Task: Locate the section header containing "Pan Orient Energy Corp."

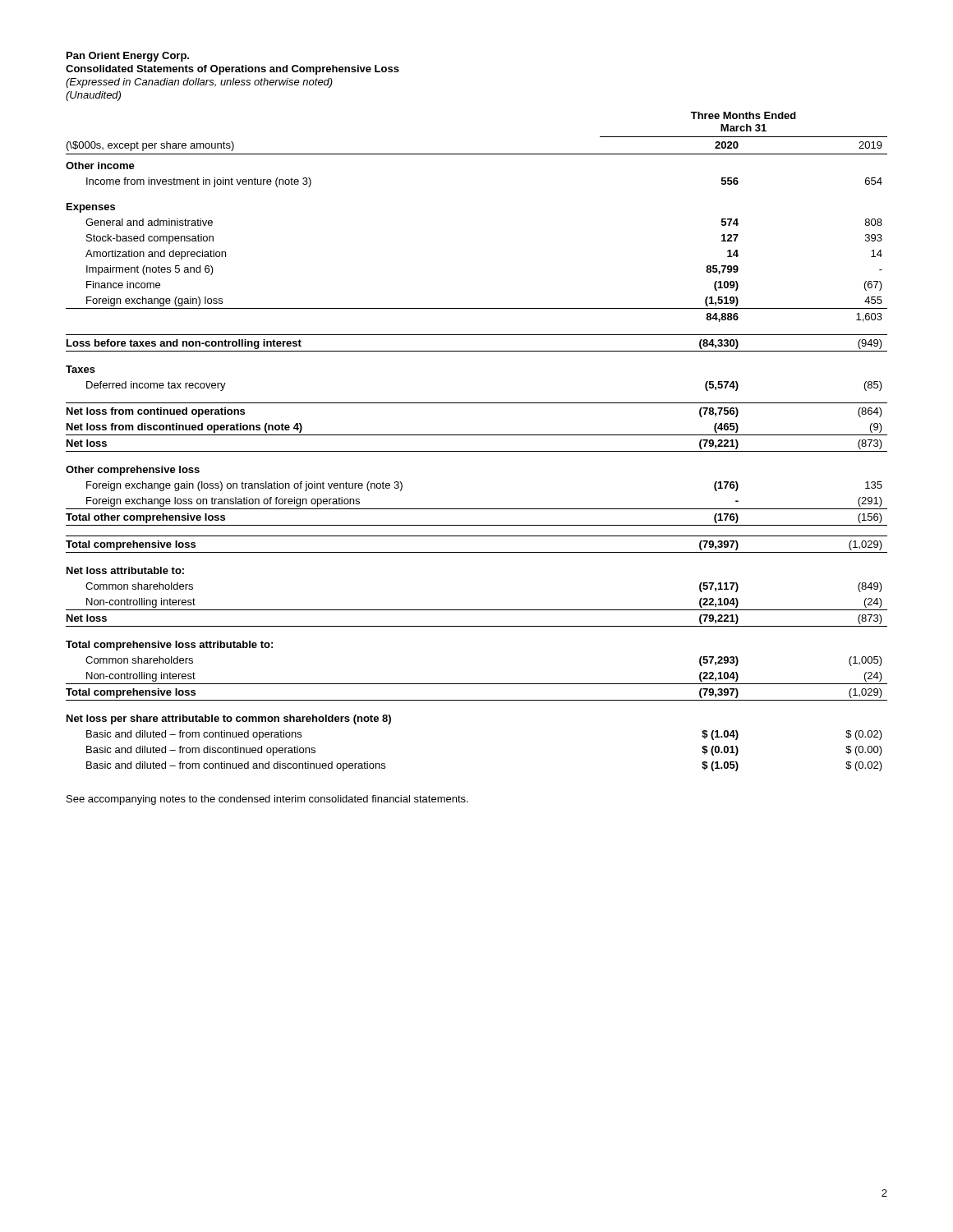Action: click(128, 55)
